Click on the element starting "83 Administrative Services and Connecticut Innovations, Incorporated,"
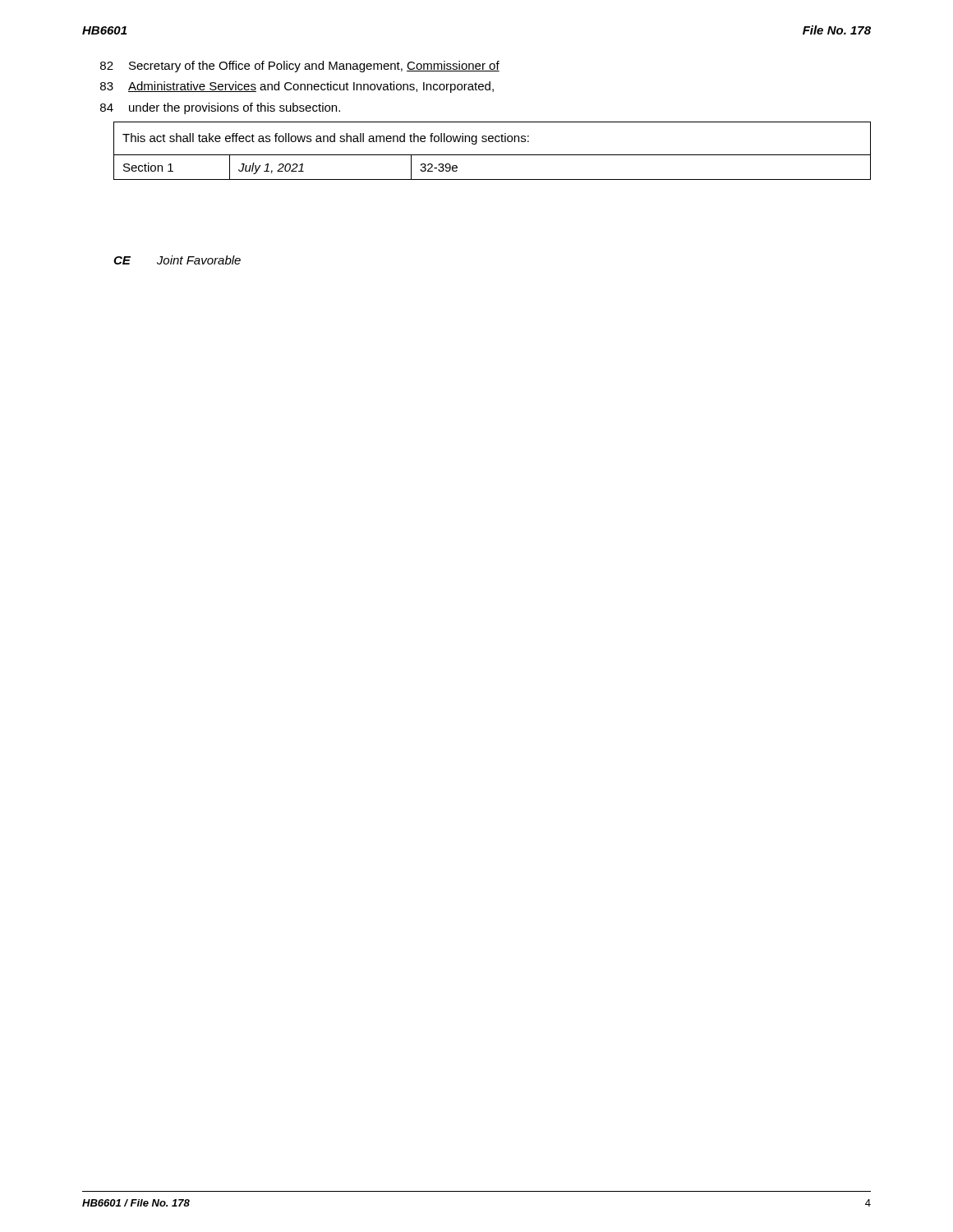Image resolution: width=953 pixels, height=1232 pixels. click(476, 86)
